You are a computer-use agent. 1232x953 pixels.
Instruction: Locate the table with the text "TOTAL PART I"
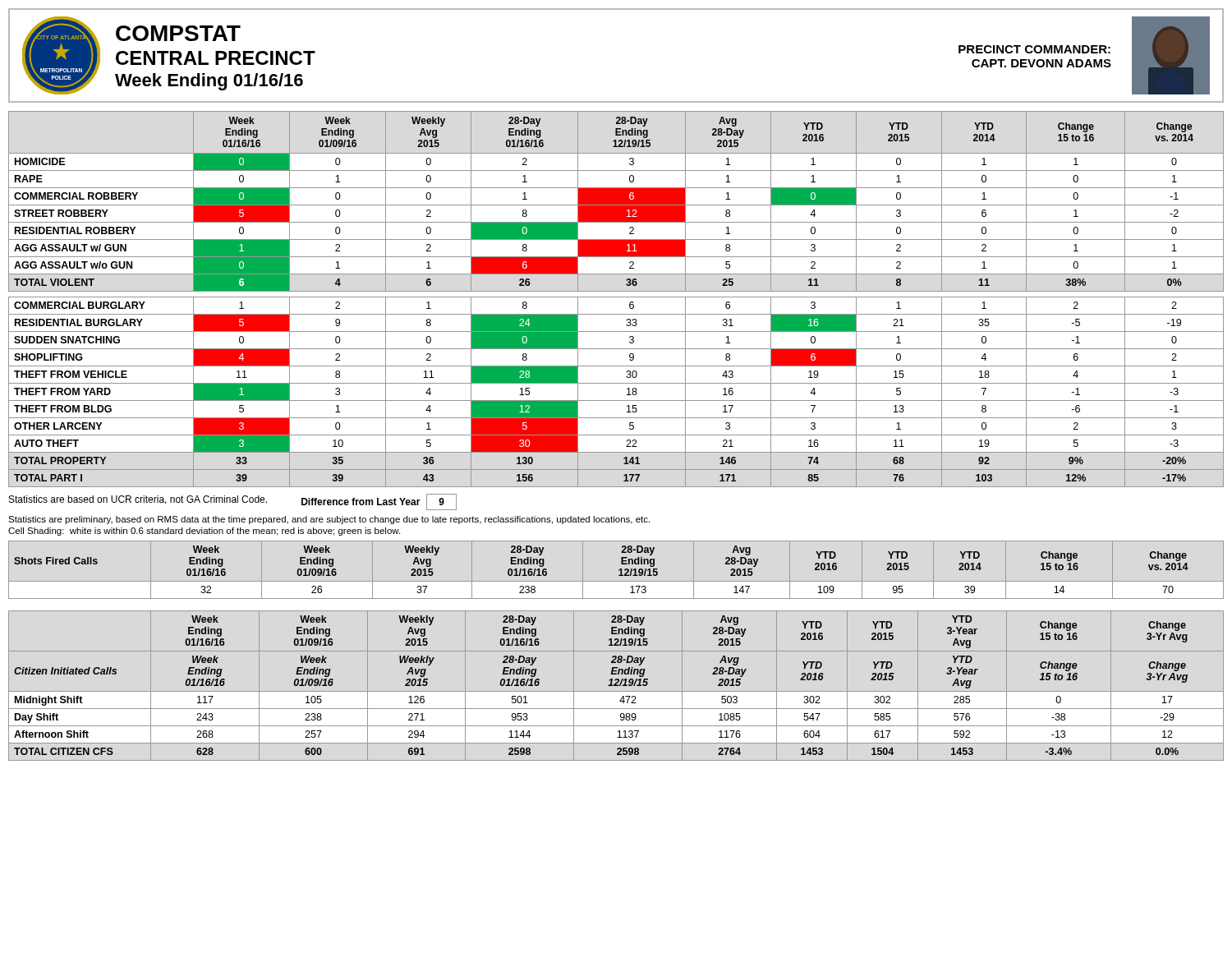616,299
